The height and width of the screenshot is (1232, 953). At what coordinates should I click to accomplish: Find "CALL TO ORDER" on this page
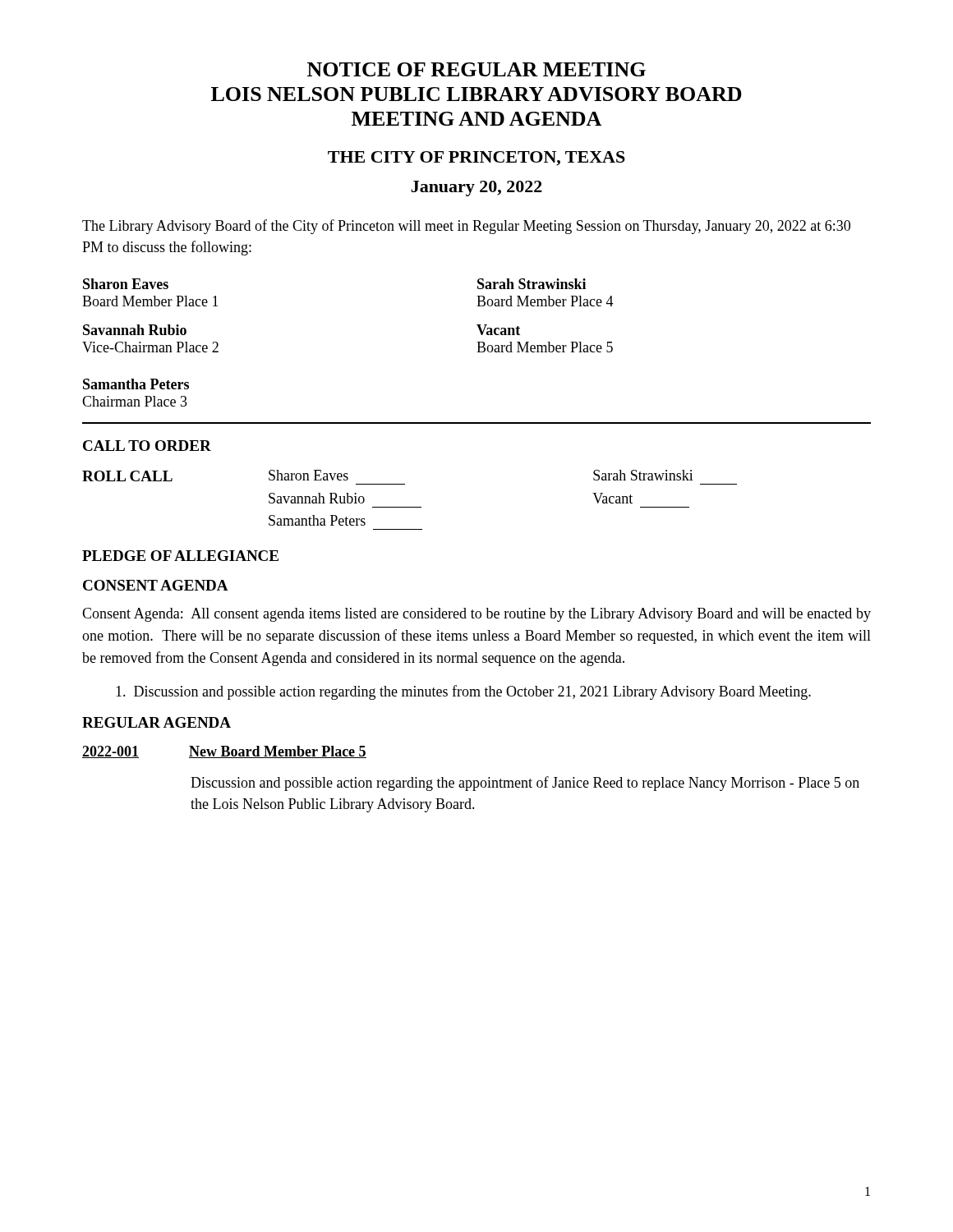click(x=146, y=446)
